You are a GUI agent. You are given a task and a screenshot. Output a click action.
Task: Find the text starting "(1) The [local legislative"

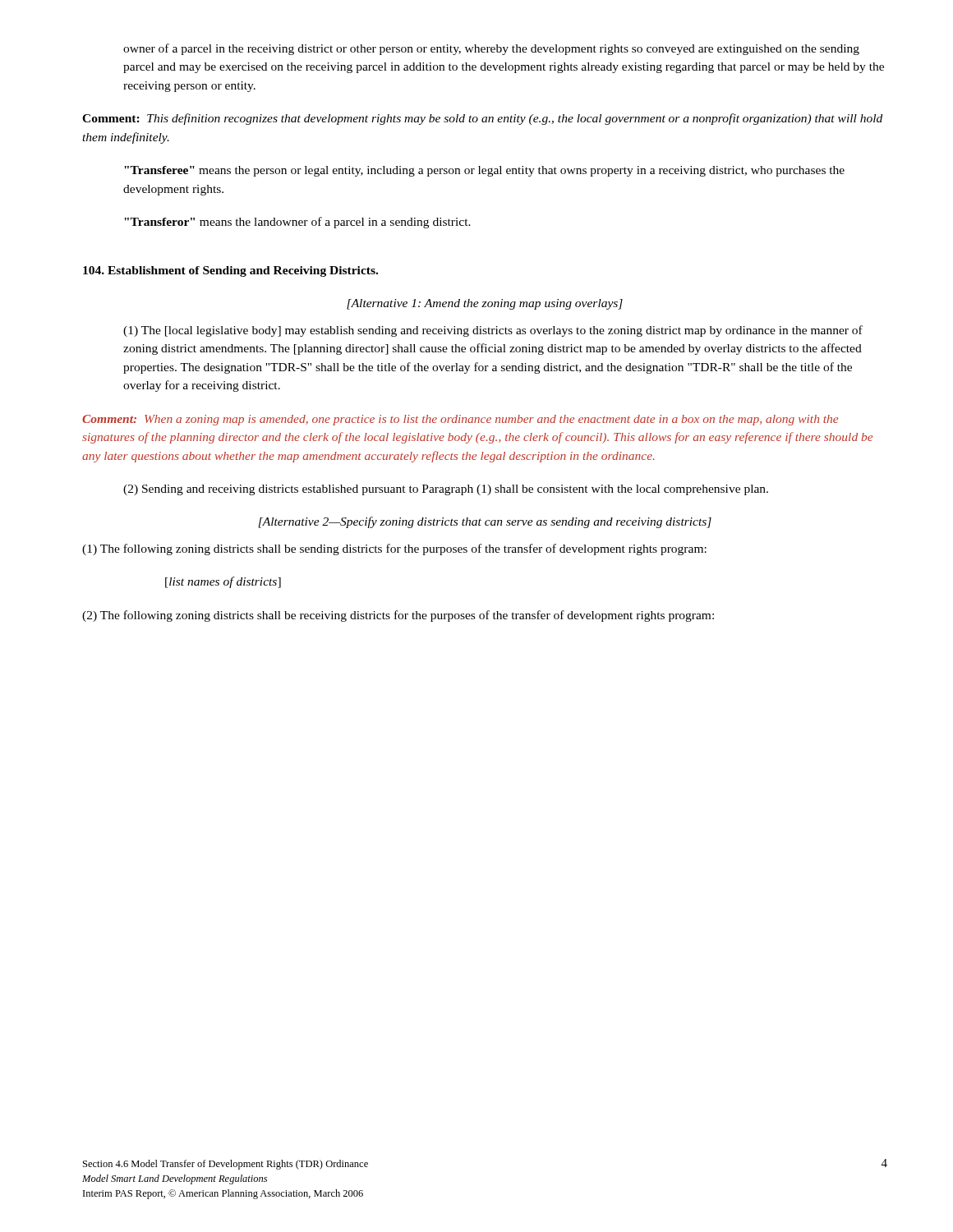coord(505,358)
